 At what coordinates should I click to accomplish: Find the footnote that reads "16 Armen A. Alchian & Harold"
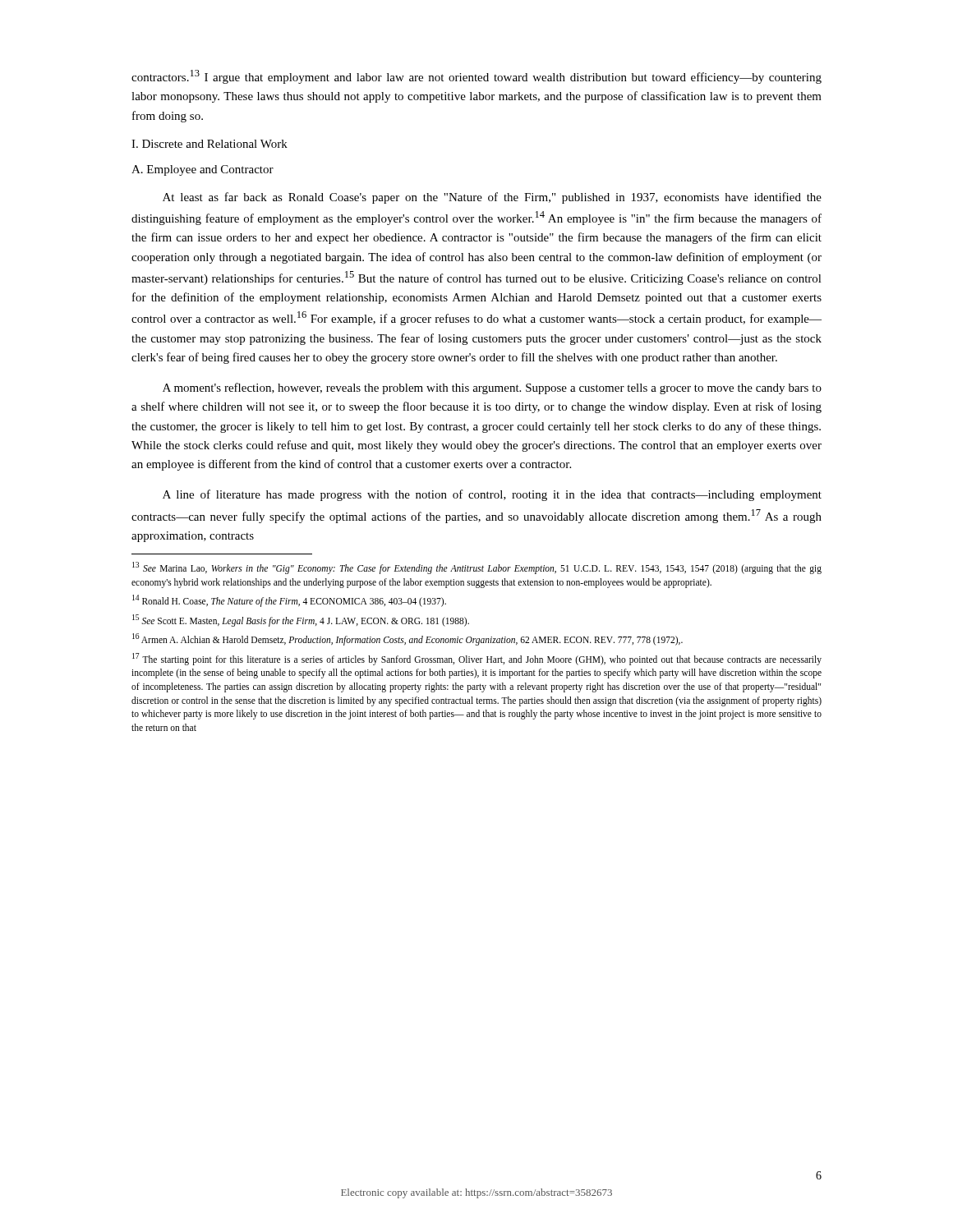tap(407, 638)
